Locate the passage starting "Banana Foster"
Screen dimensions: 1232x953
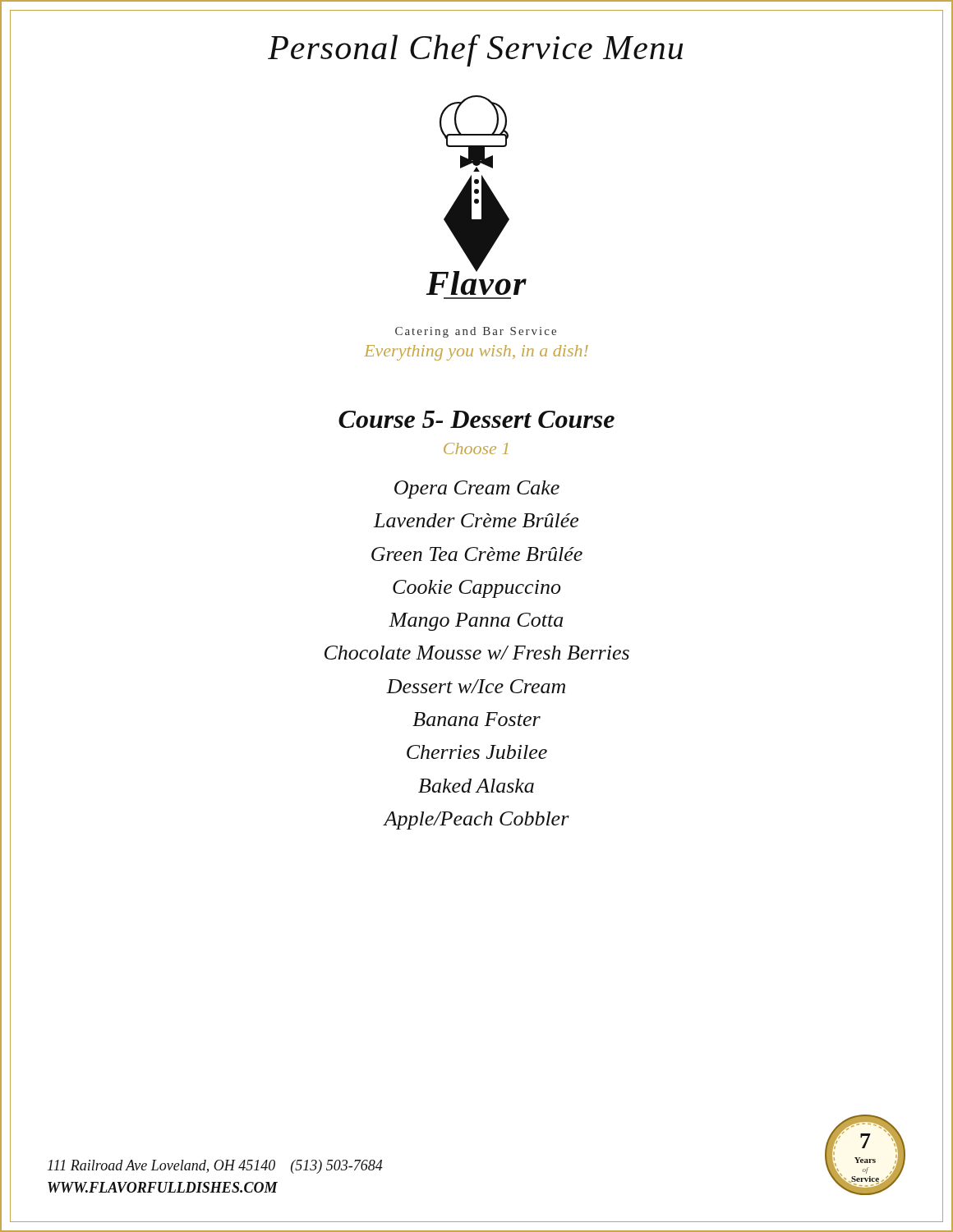point(476,719)
